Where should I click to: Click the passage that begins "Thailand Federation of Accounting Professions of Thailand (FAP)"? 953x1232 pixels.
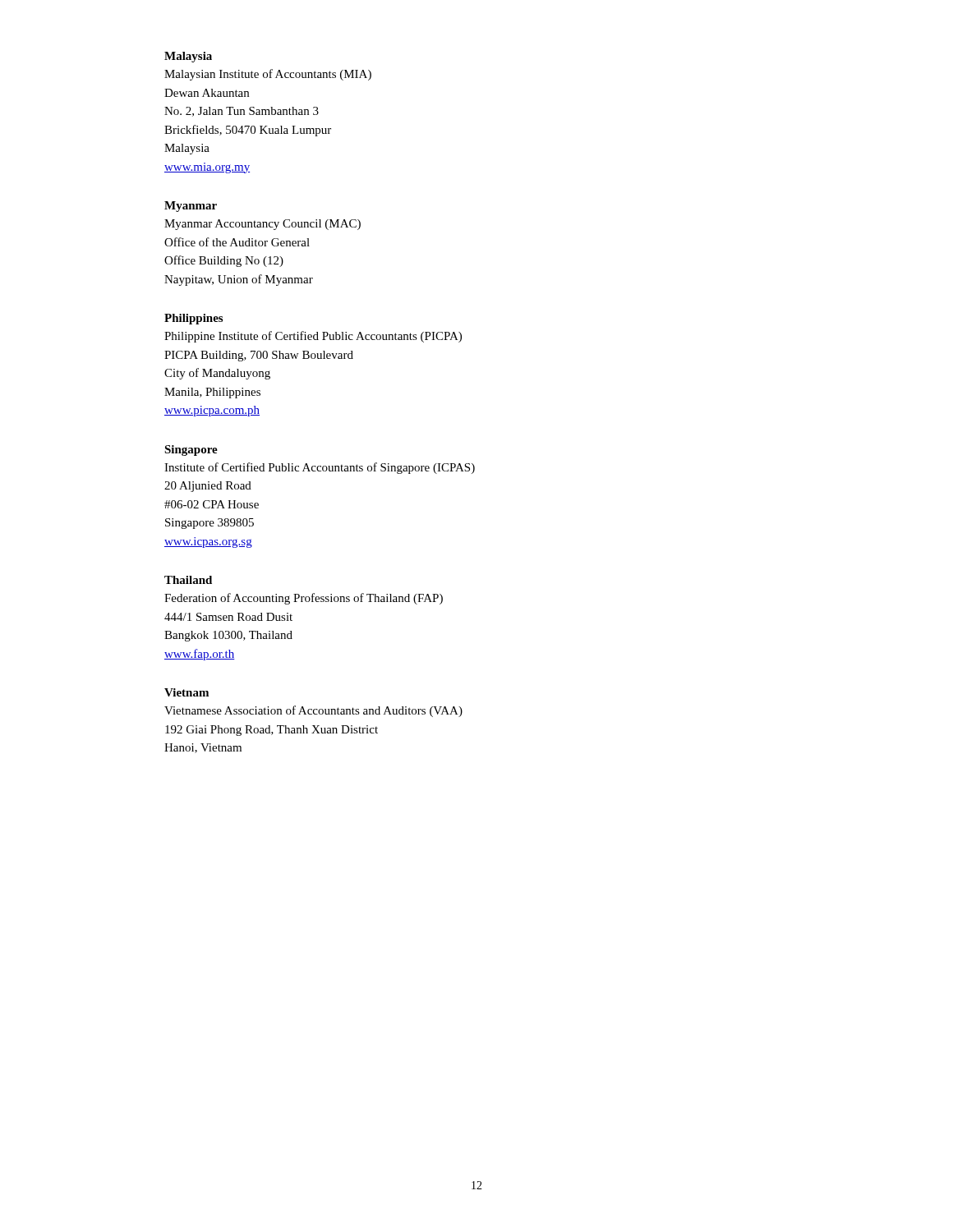pos(188,580)
